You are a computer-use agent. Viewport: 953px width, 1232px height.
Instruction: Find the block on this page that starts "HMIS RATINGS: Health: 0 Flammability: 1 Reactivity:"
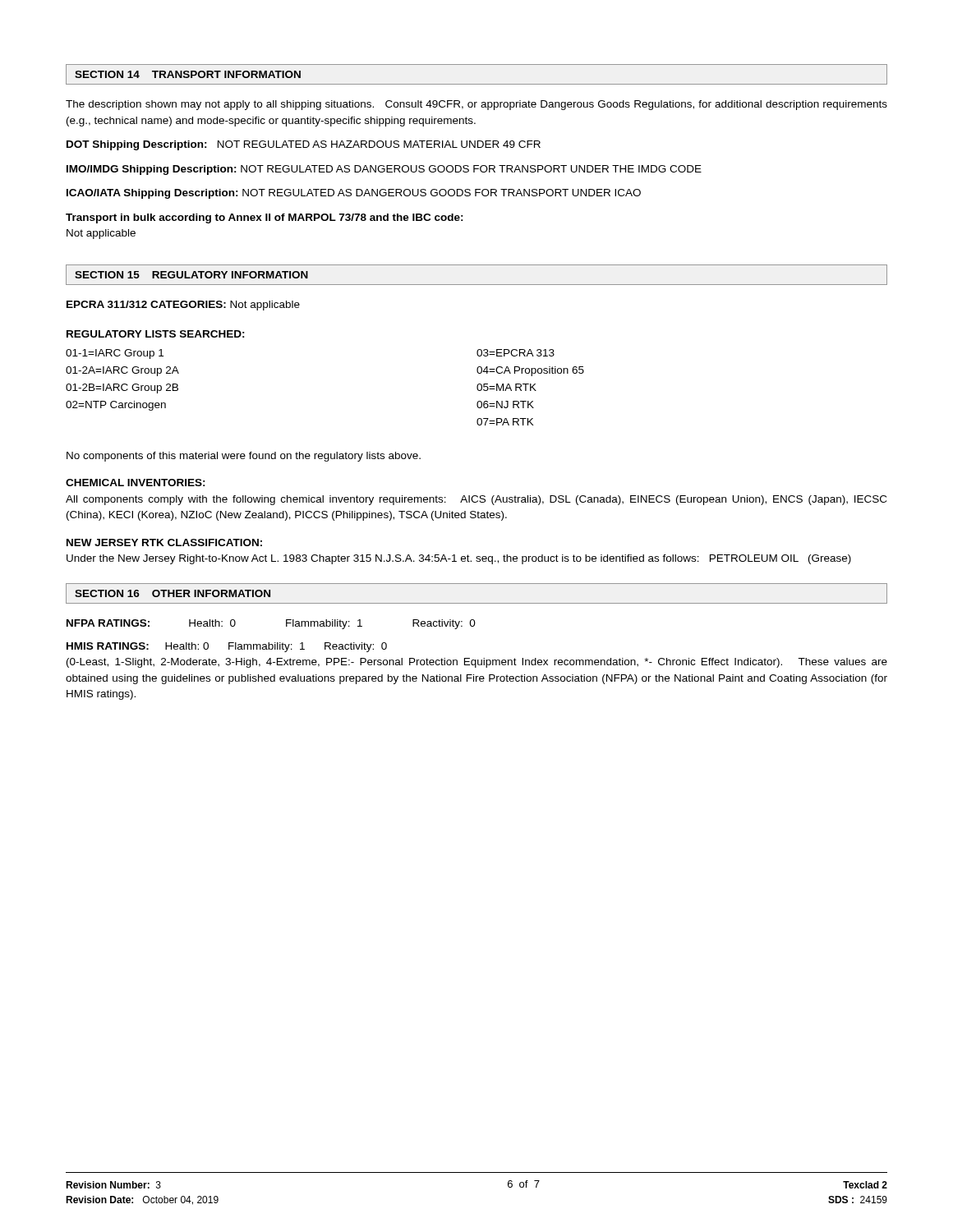(476, 670)
